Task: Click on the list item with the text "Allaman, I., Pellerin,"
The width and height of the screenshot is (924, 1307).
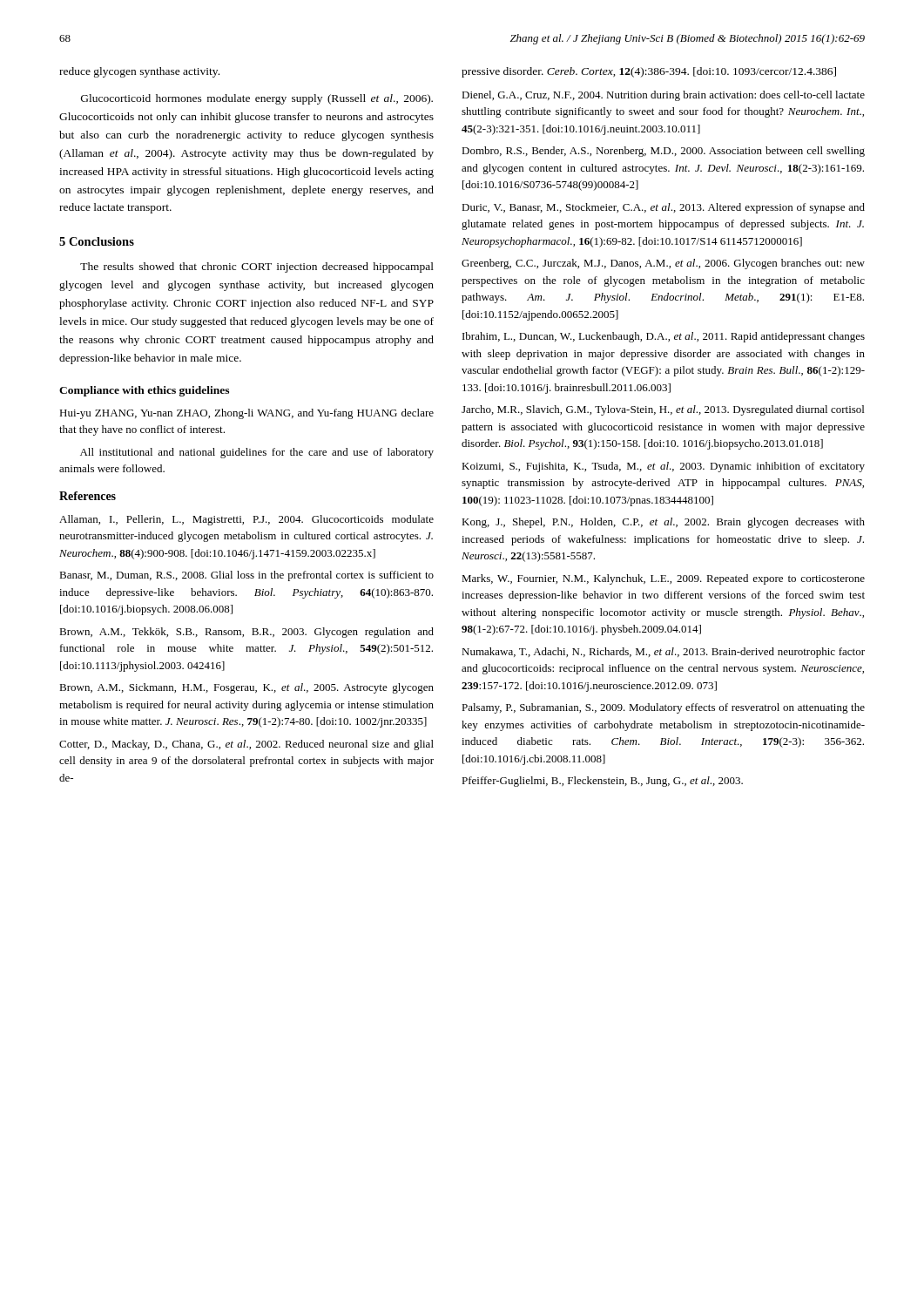Action: coord(246,536)
